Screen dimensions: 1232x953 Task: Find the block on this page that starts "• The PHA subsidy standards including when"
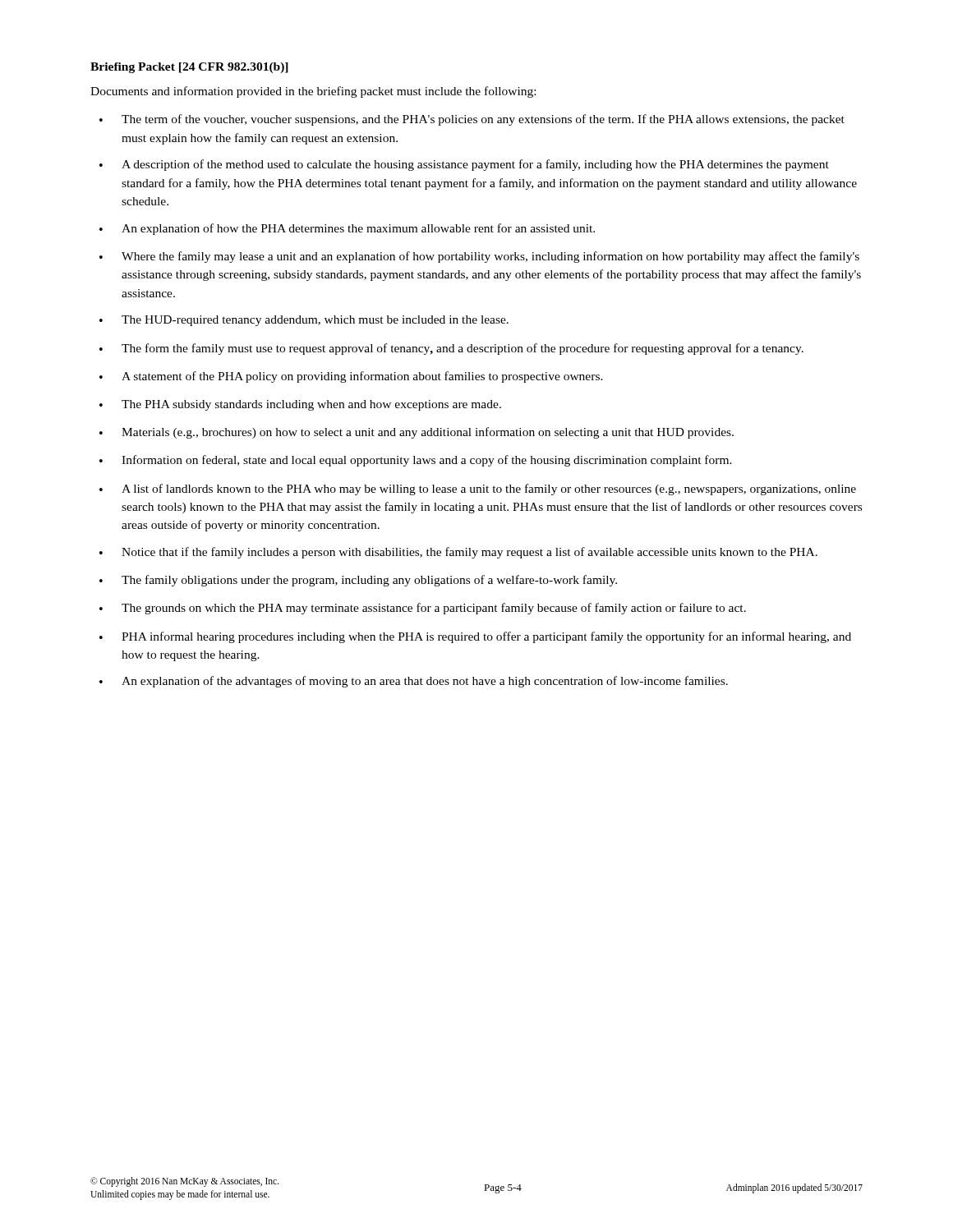coord(476,405)
